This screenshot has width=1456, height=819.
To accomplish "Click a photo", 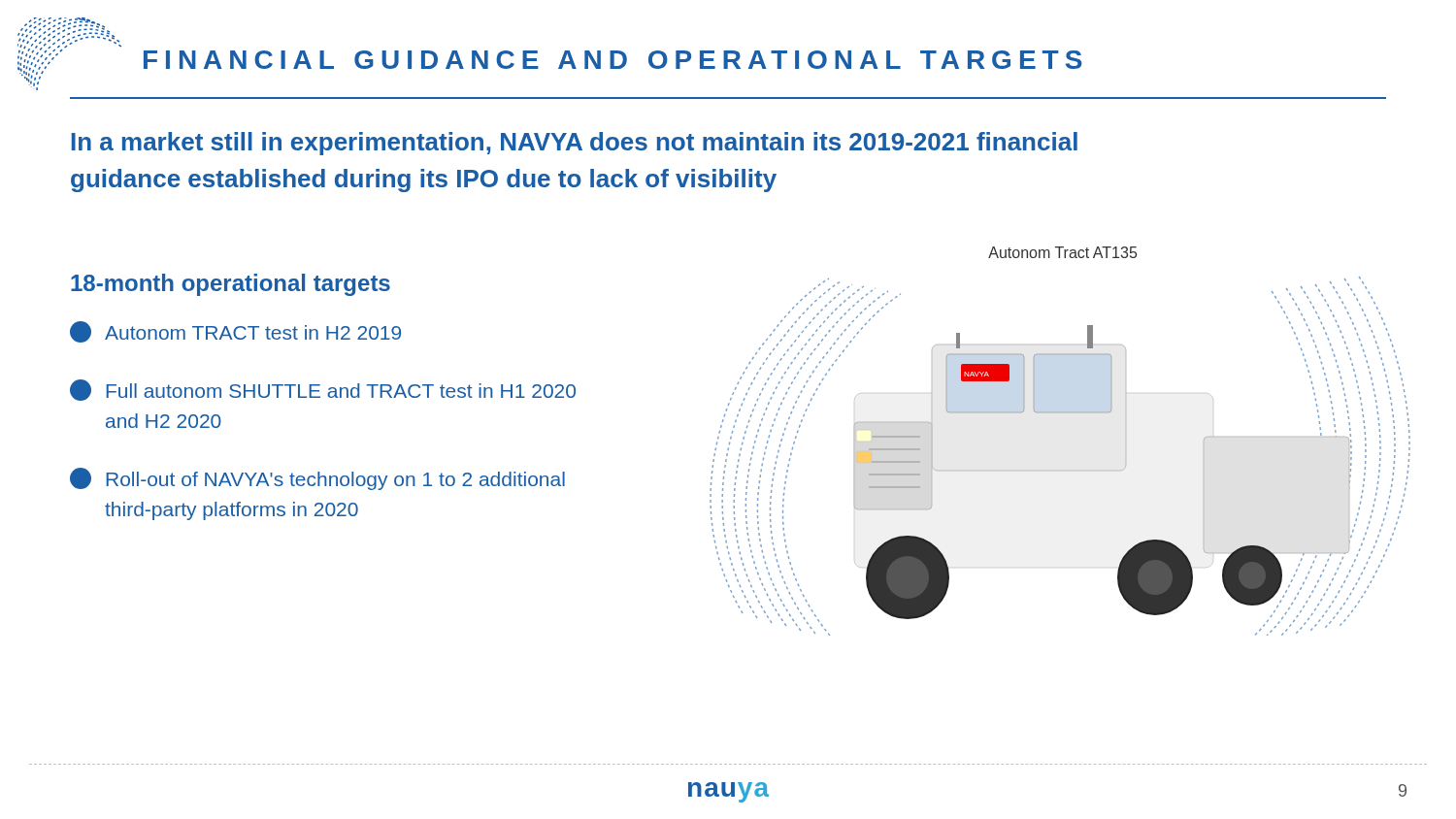I will [1043, 451].
